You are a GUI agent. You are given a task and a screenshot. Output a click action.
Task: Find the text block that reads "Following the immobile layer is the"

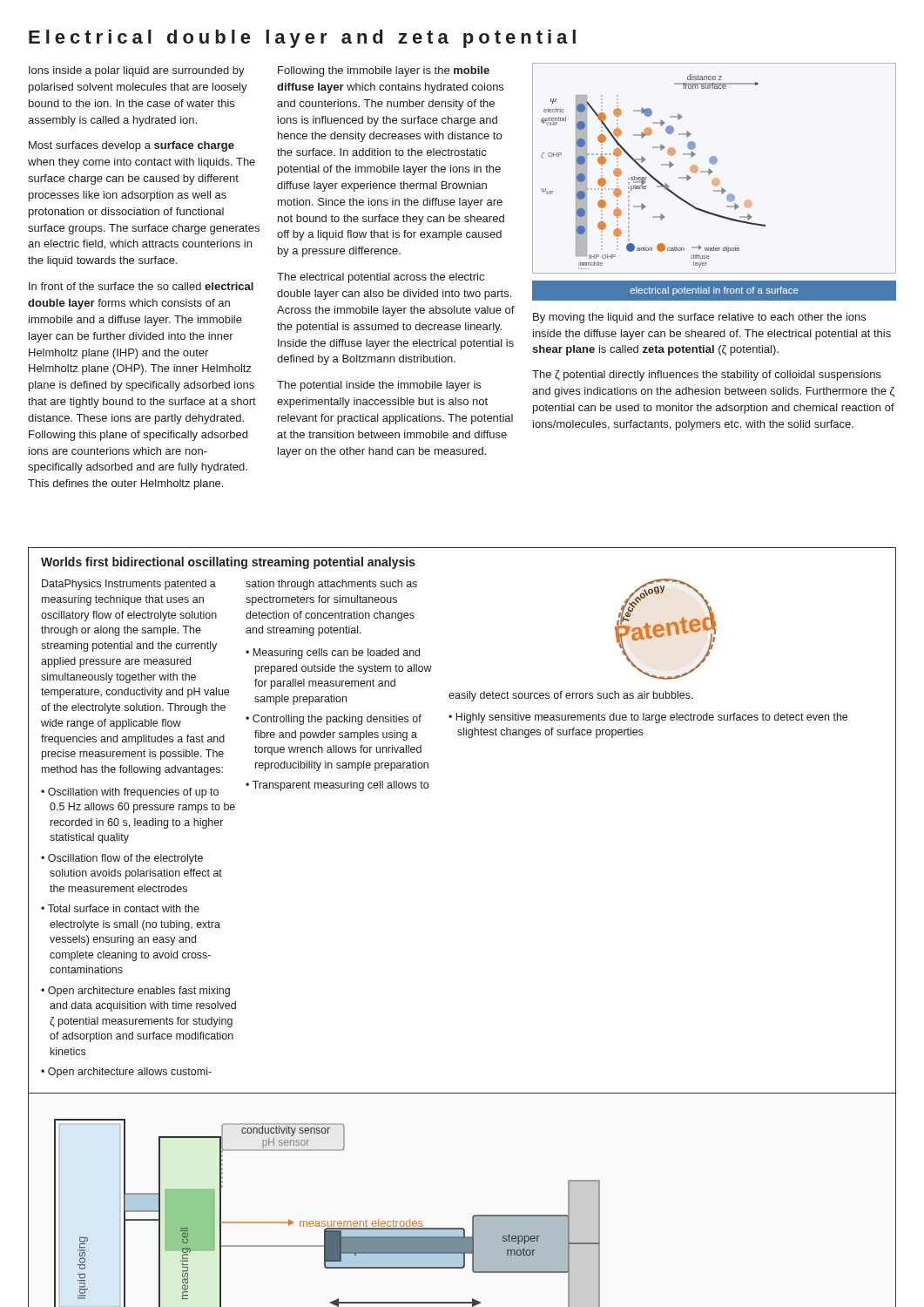[391, 160]
